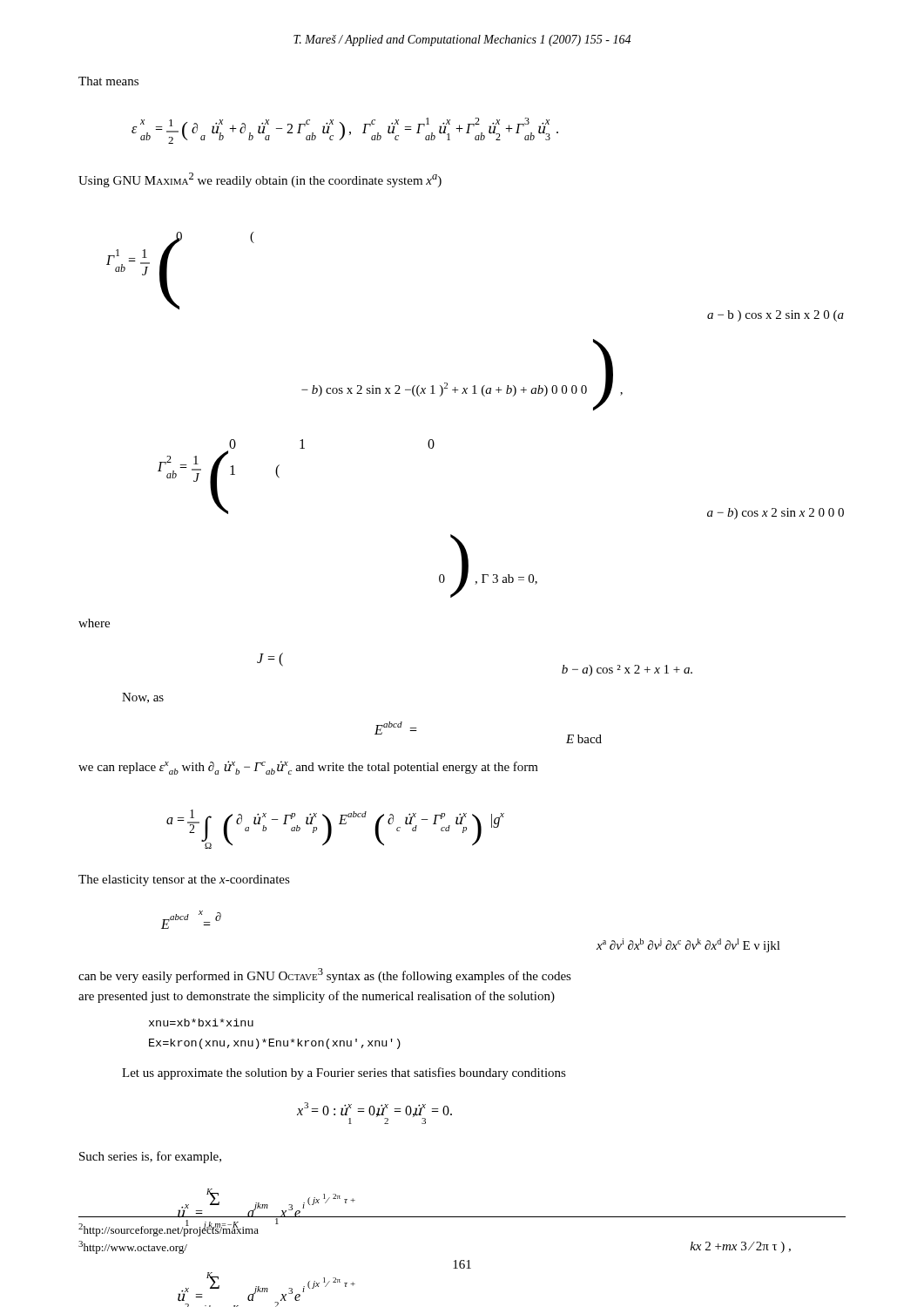Image resolution: width=924 pixels, height=1307 pixels.
Task: Select the passage starting "J = (b −"
Action: [x=260, y=663]
